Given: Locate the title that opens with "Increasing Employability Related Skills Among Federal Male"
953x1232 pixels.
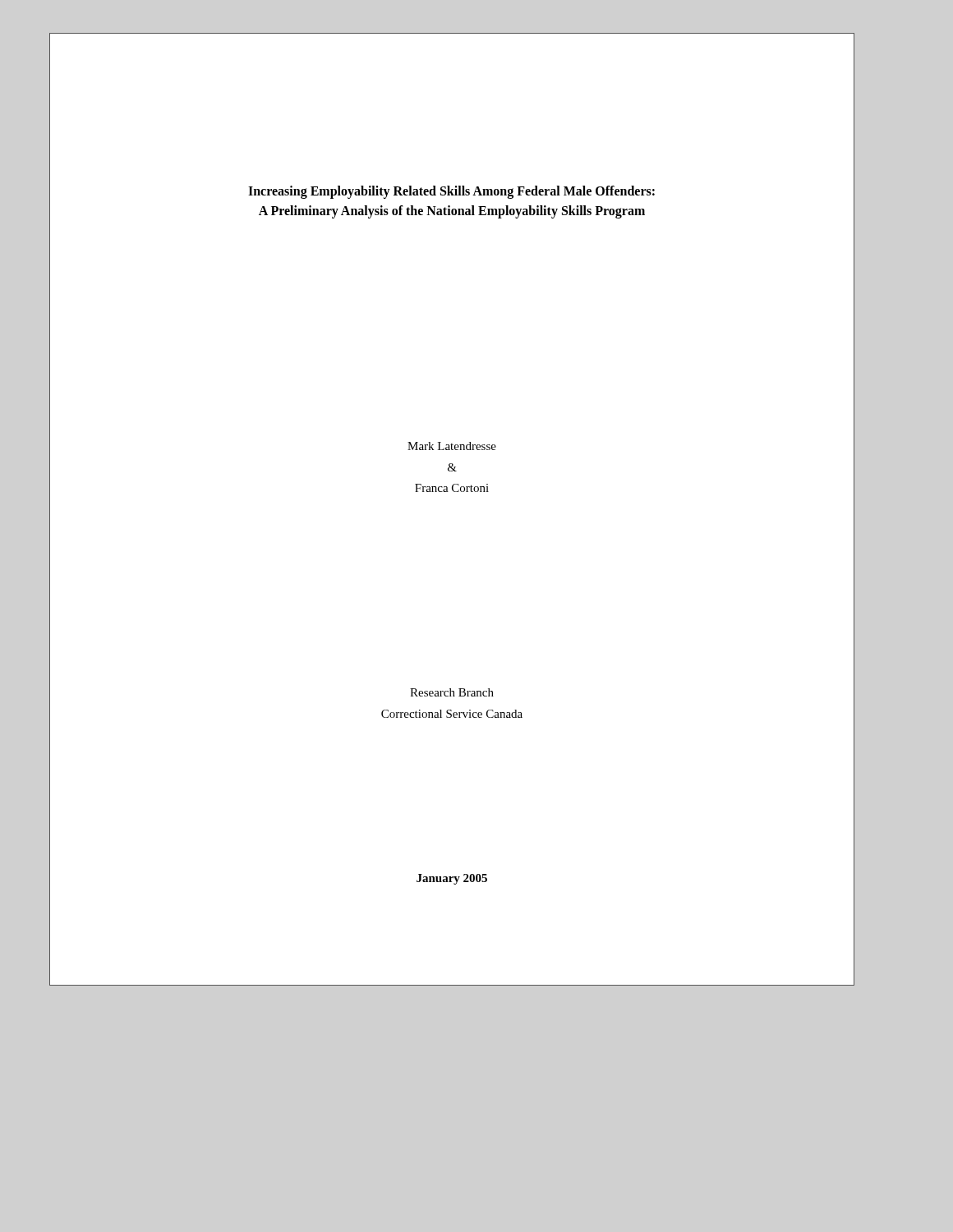Looking at the screenshot, I should tap(452, 201).
